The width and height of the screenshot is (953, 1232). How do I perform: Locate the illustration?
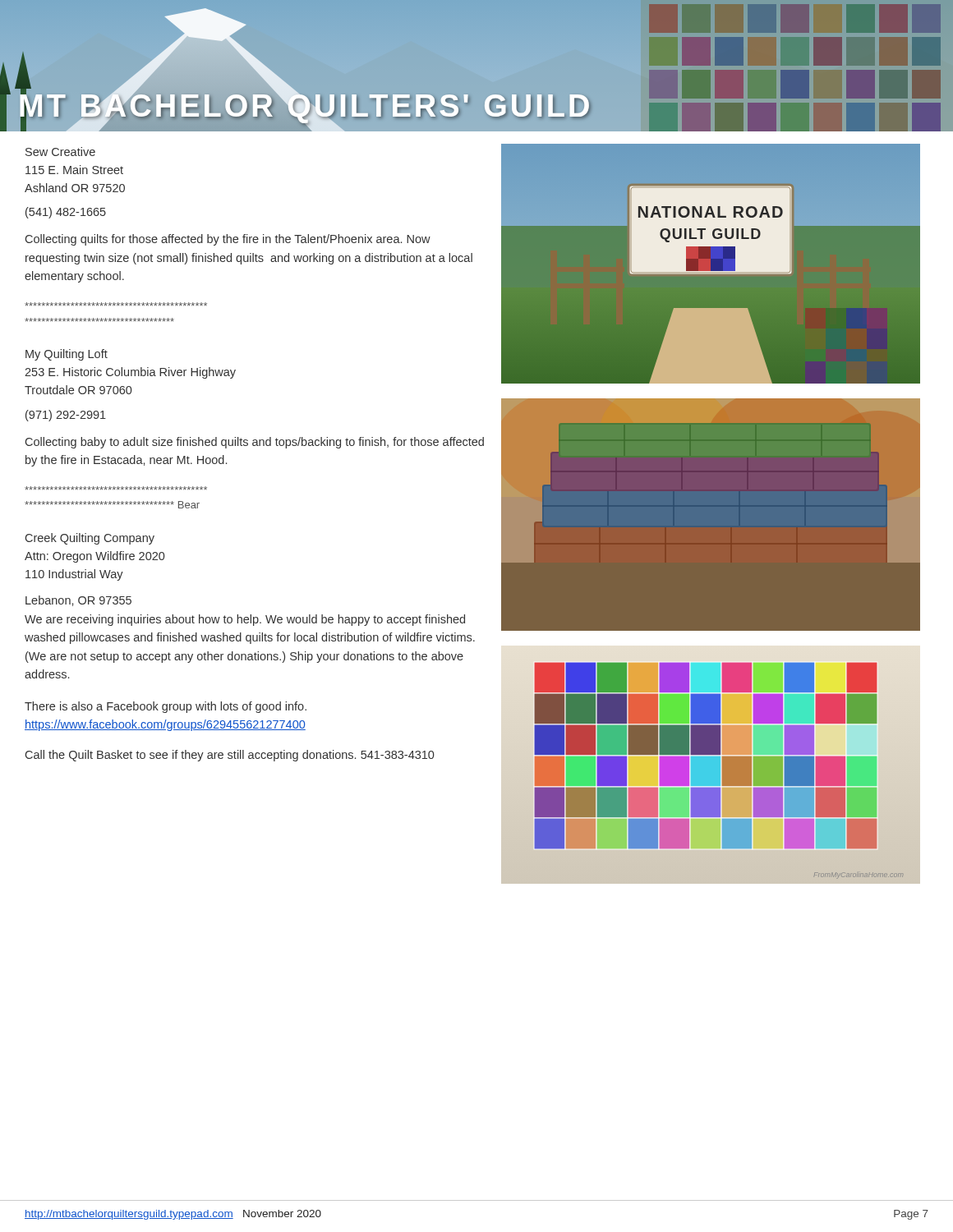coord(476,66)
